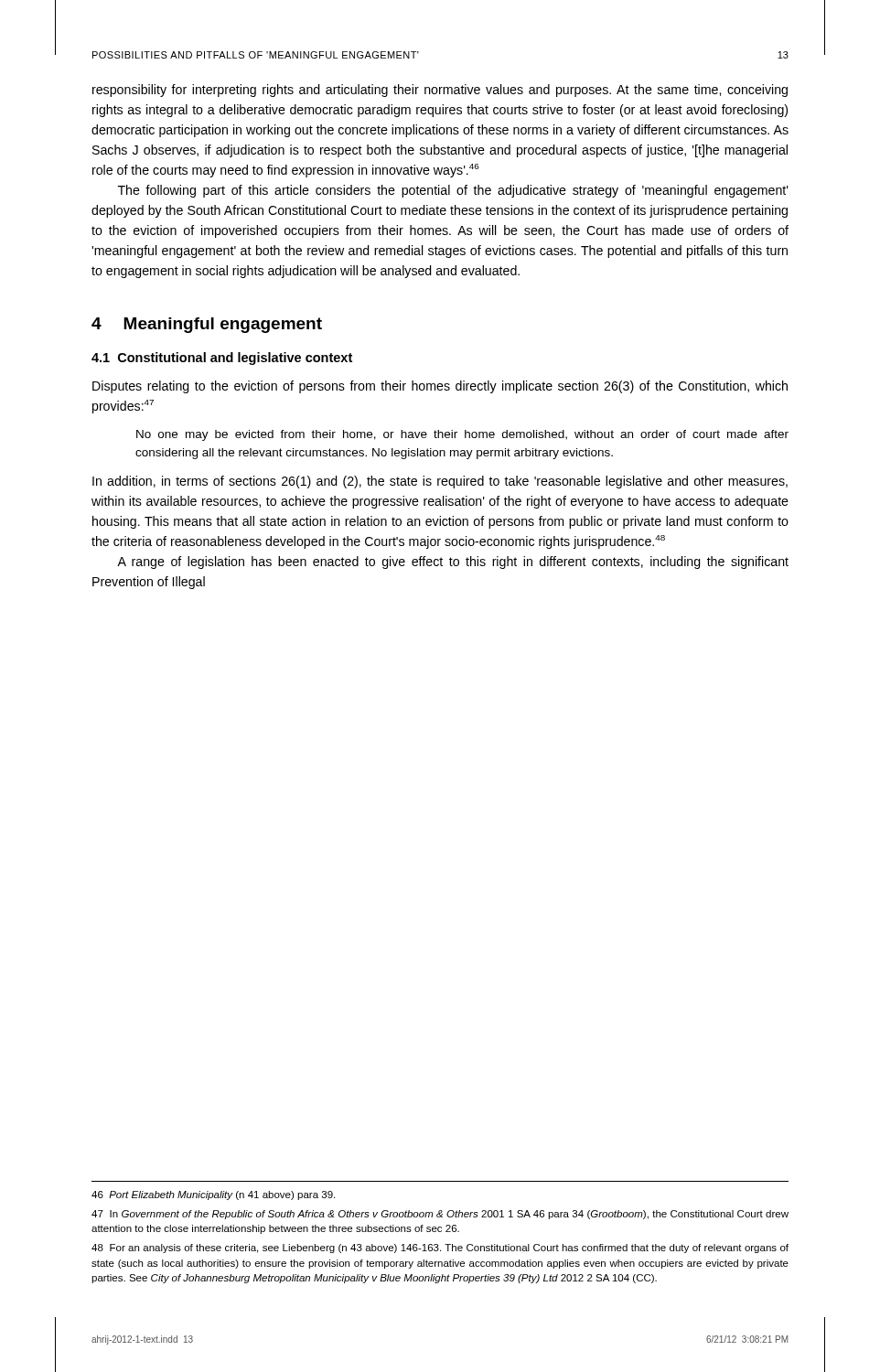This screenshot has width=880, height=1372.
Task: Find the block on this page that starts "48 For an"
Action: pyautogui.click(x=440, y=1263)
